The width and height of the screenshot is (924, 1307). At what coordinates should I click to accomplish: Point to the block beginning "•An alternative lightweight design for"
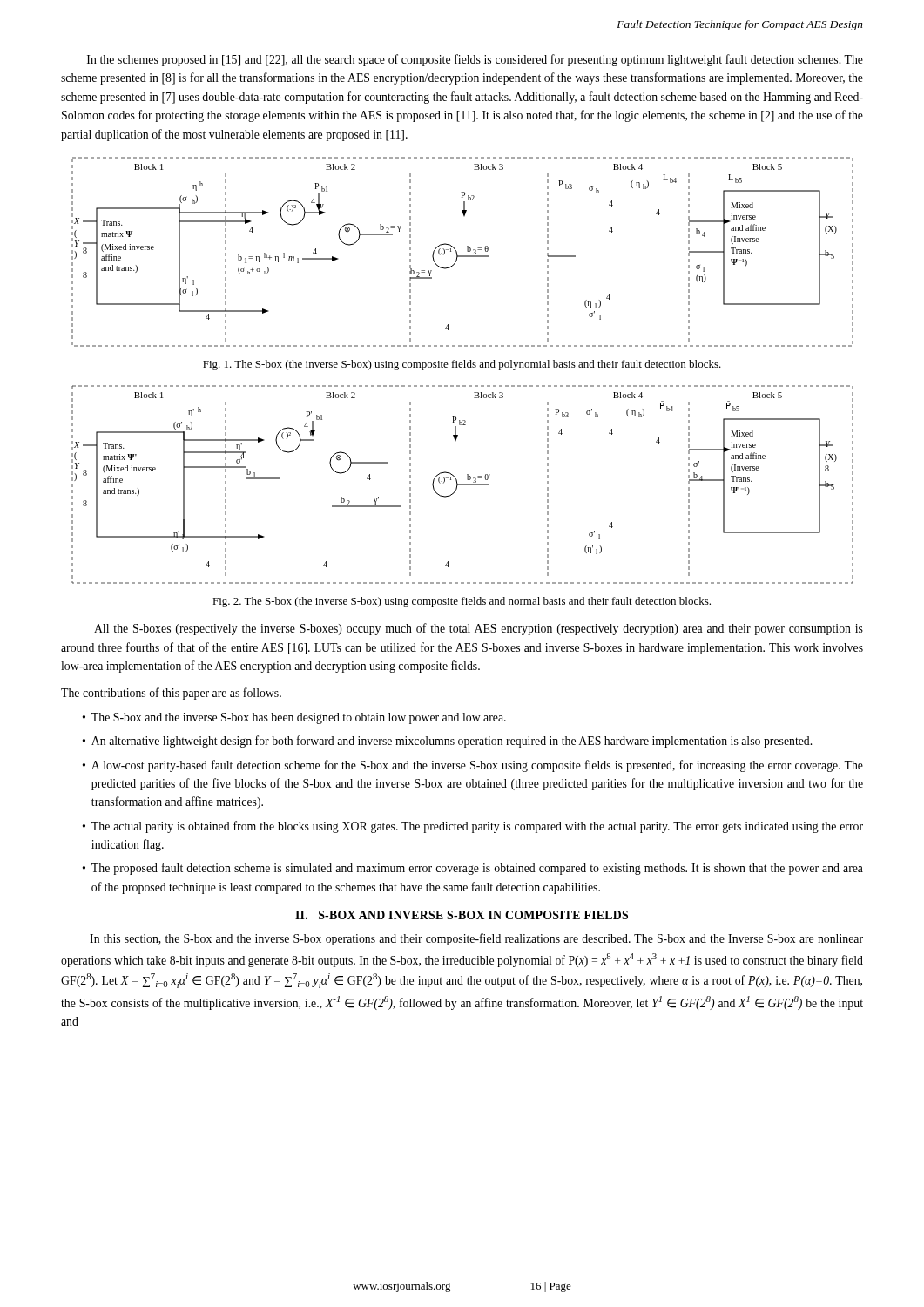pos(447,741)
